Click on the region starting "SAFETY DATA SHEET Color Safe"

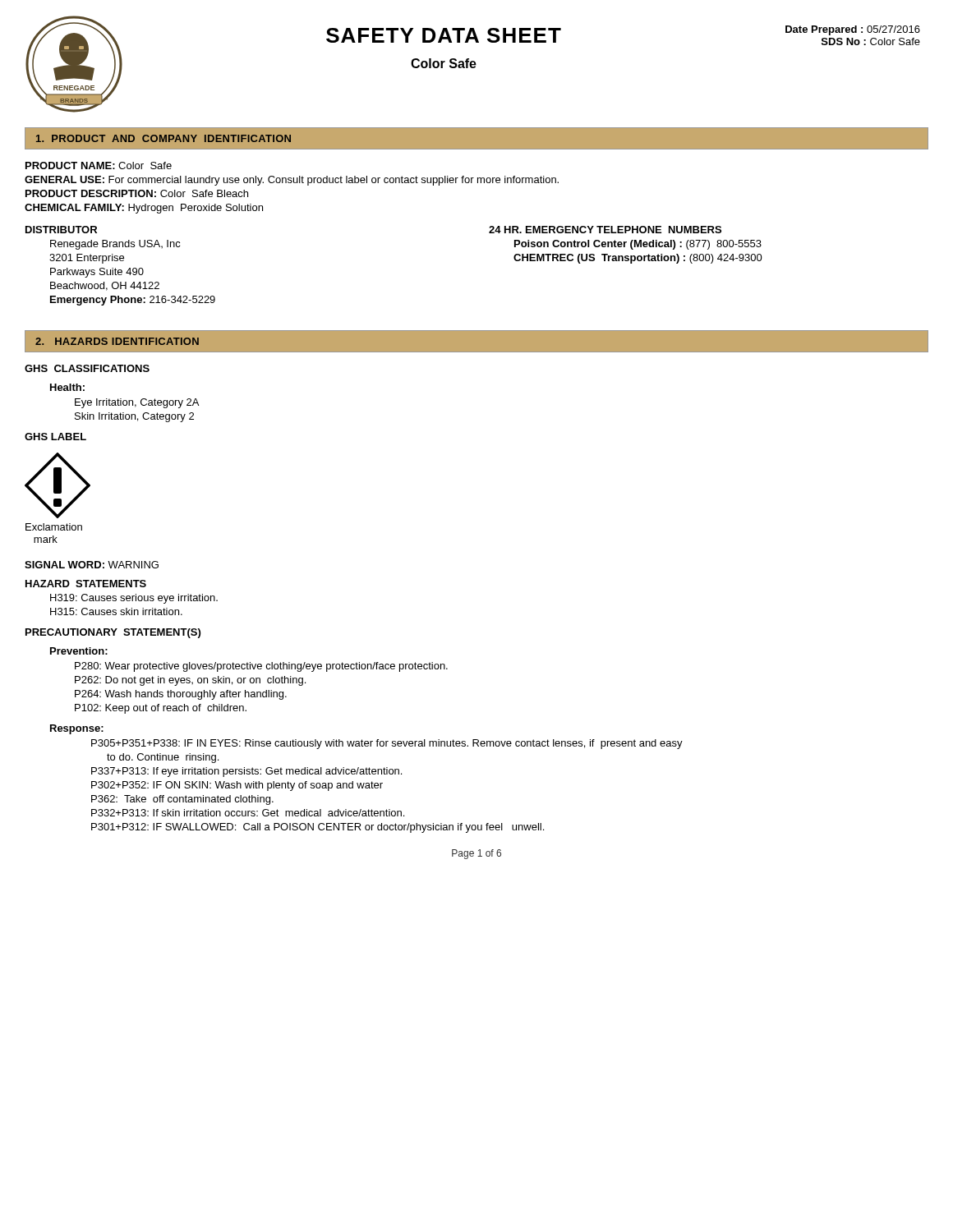click(444, 47)
